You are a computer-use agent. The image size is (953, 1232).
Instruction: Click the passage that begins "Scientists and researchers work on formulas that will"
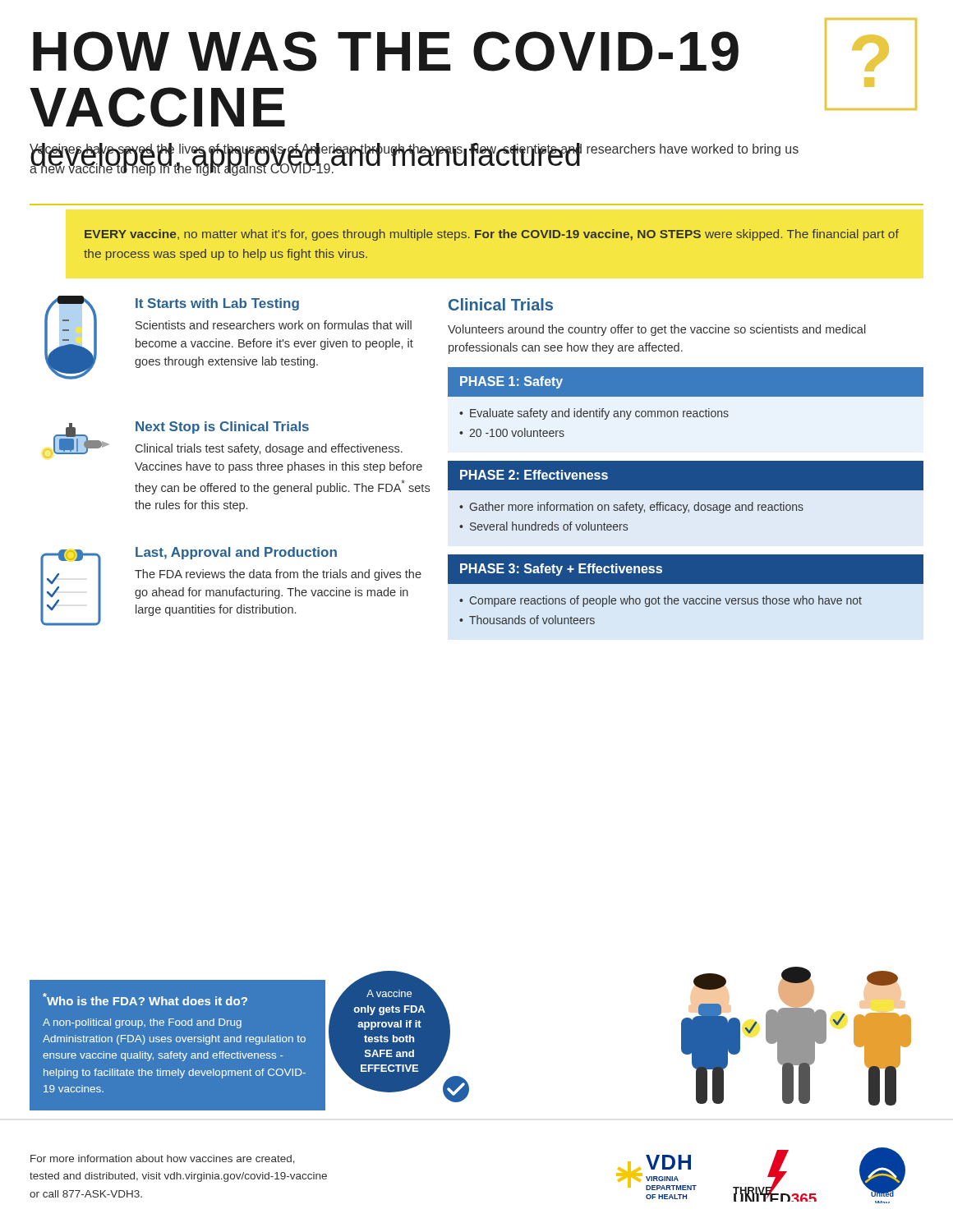coord(283,344)
